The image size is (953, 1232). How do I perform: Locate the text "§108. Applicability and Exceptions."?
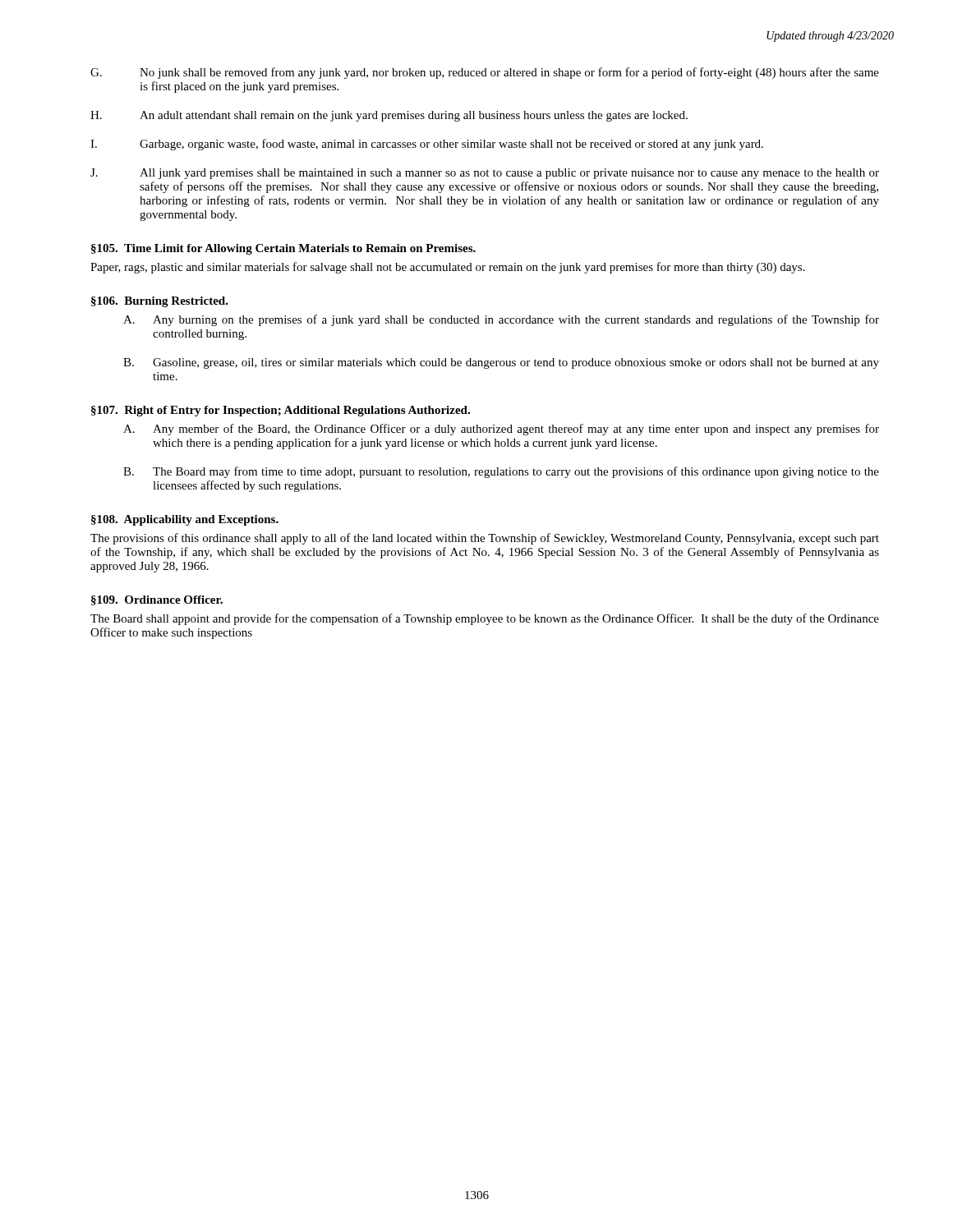pos(185,519)
